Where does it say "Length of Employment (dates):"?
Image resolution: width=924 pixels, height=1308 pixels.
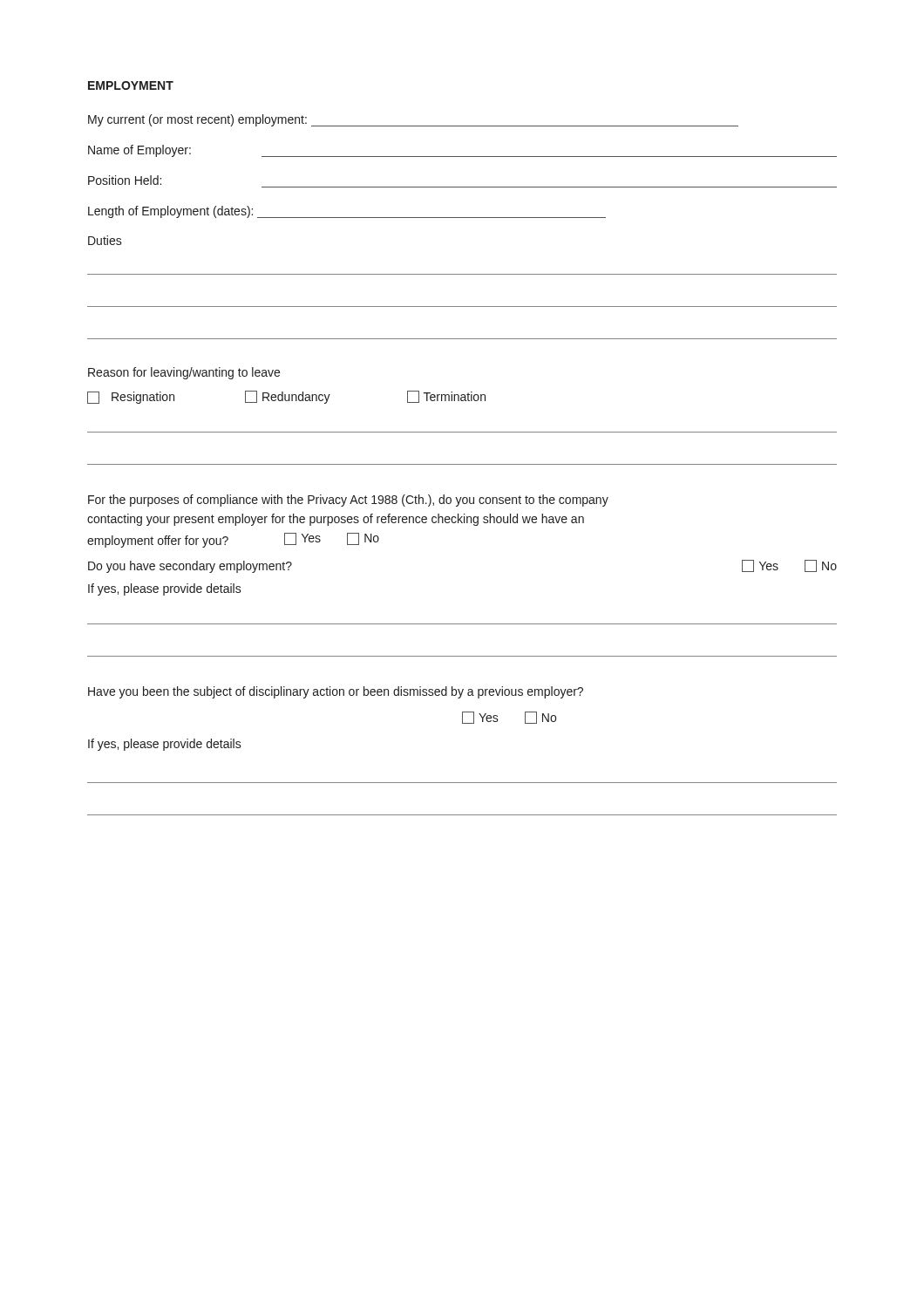click(x=347, y=211)
